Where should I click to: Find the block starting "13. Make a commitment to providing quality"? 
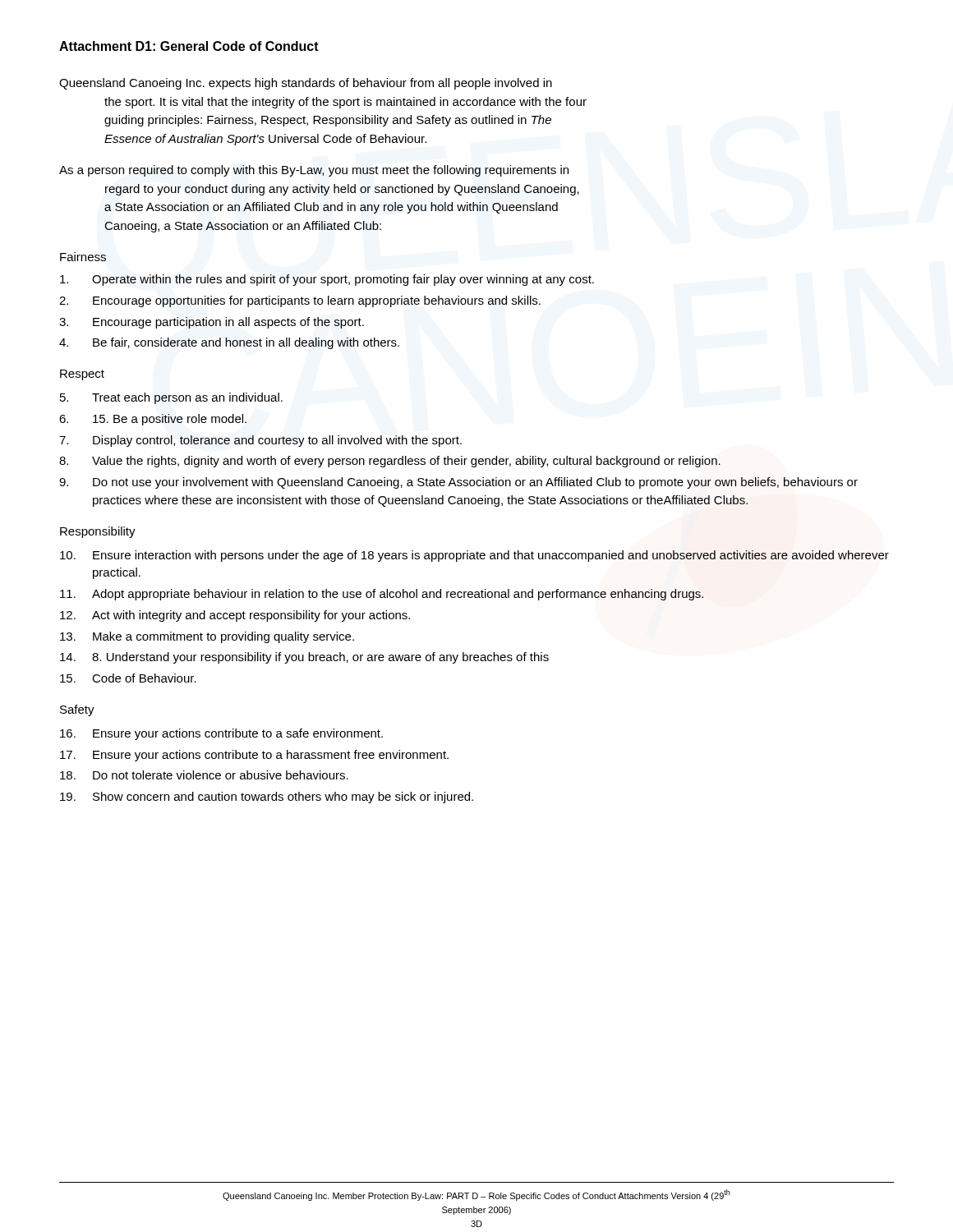click(x=207, y=637)
